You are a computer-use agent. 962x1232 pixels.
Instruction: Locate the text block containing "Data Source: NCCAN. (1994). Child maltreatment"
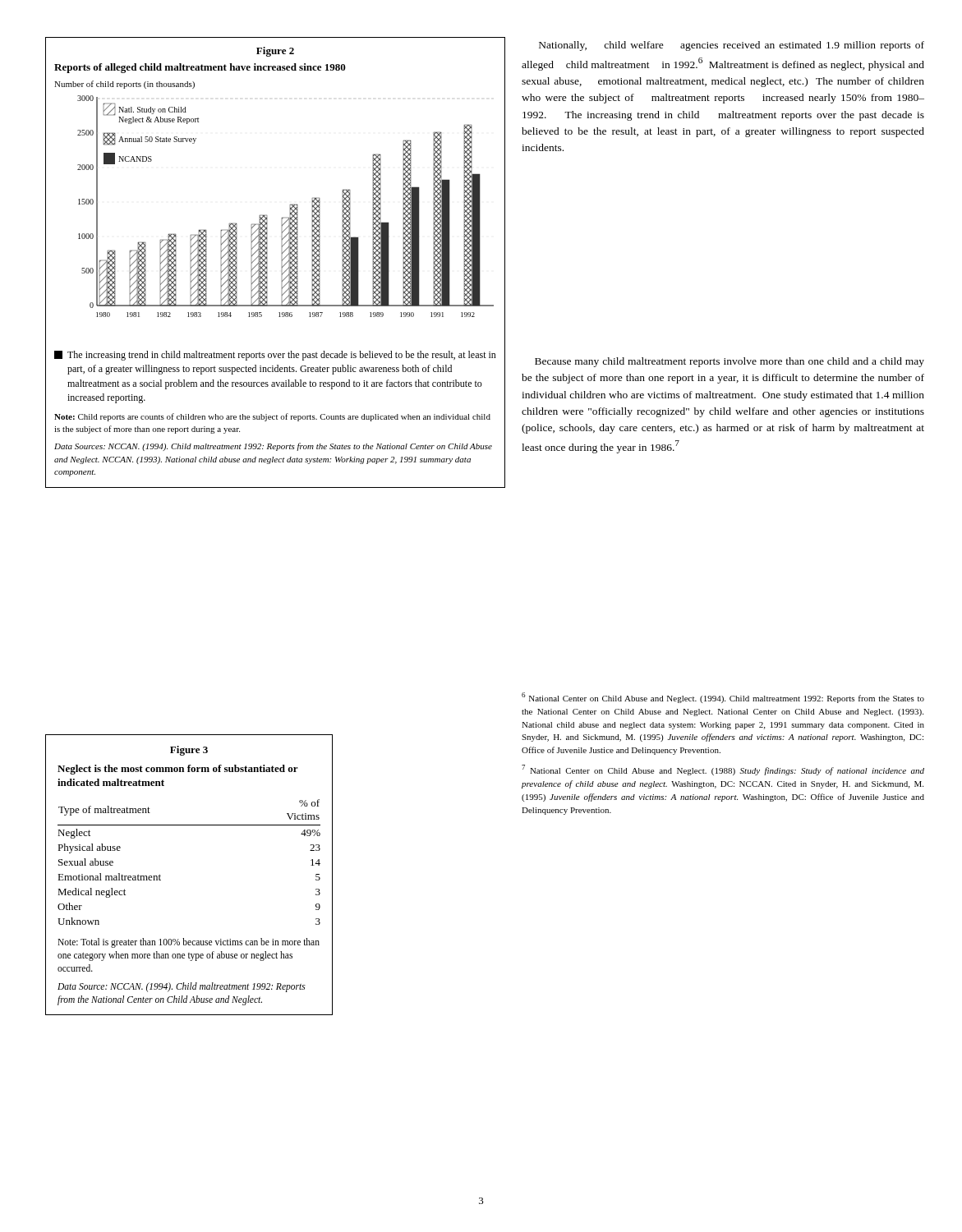181,993
